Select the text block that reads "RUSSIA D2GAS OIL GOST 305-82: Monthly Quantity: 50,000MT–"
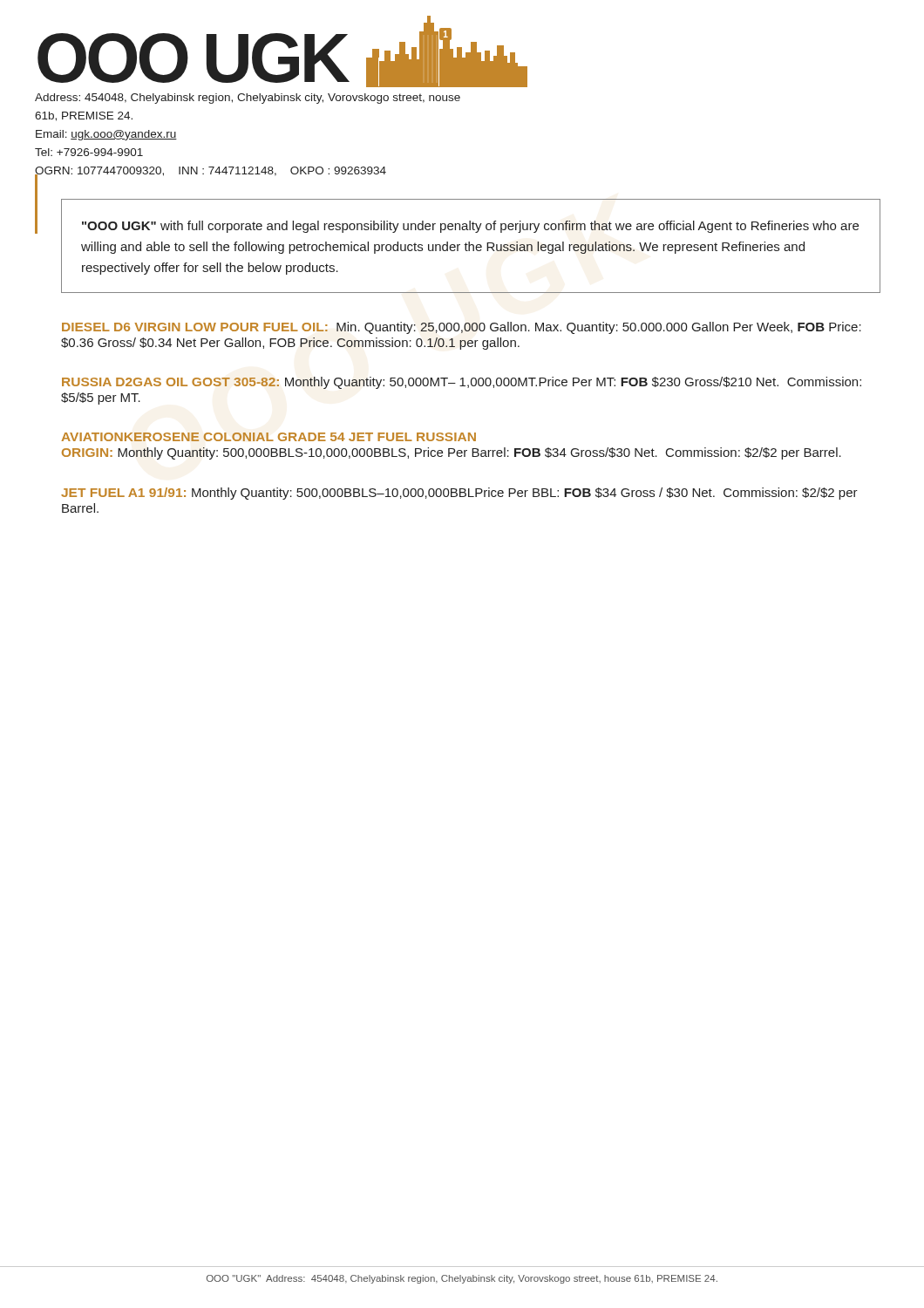Screen dimensions: 1308x924 point(462,389)
